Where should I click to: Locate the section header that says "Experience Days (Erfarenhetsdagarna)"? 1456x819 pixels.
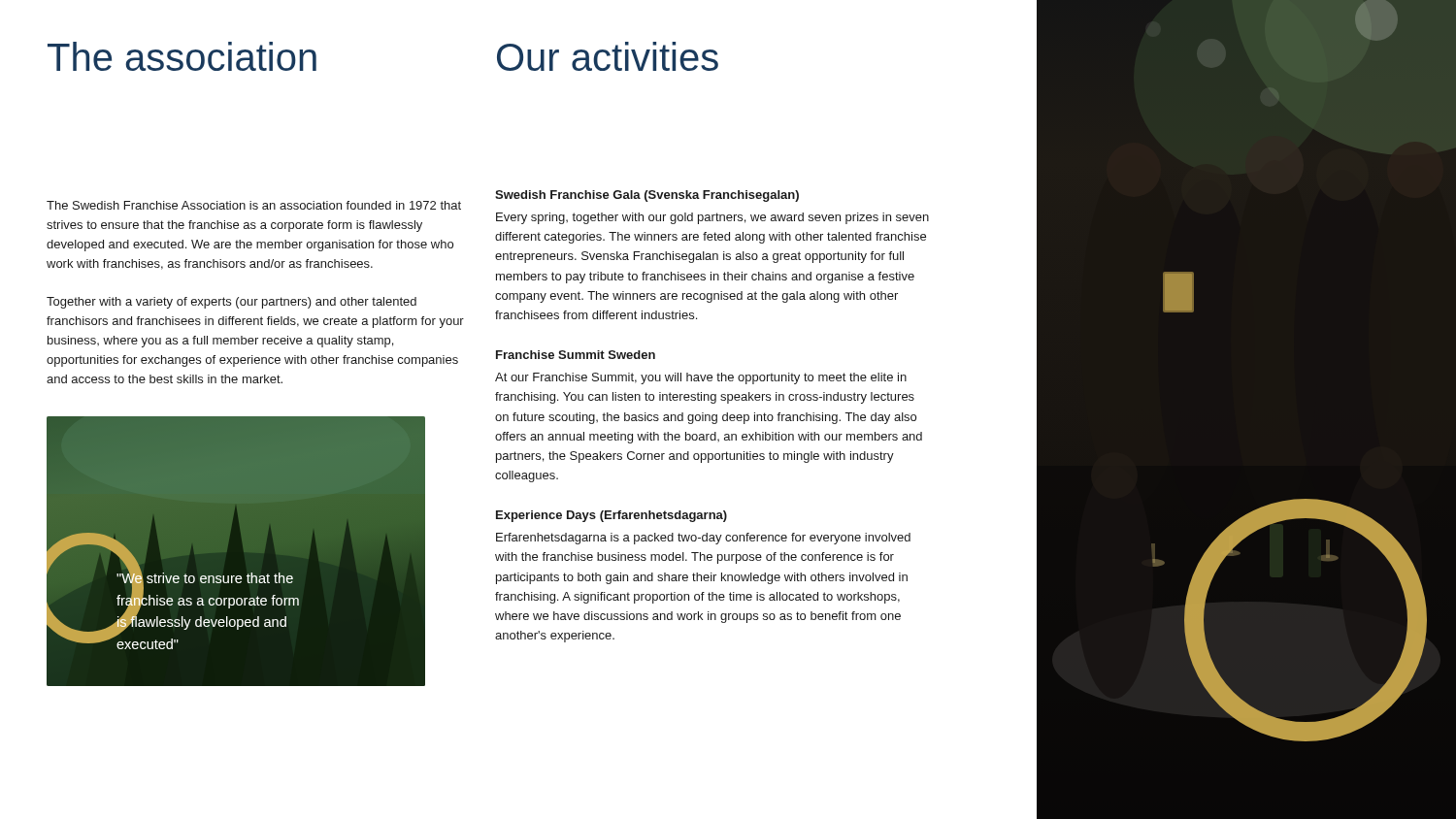[x=713, y=515]
